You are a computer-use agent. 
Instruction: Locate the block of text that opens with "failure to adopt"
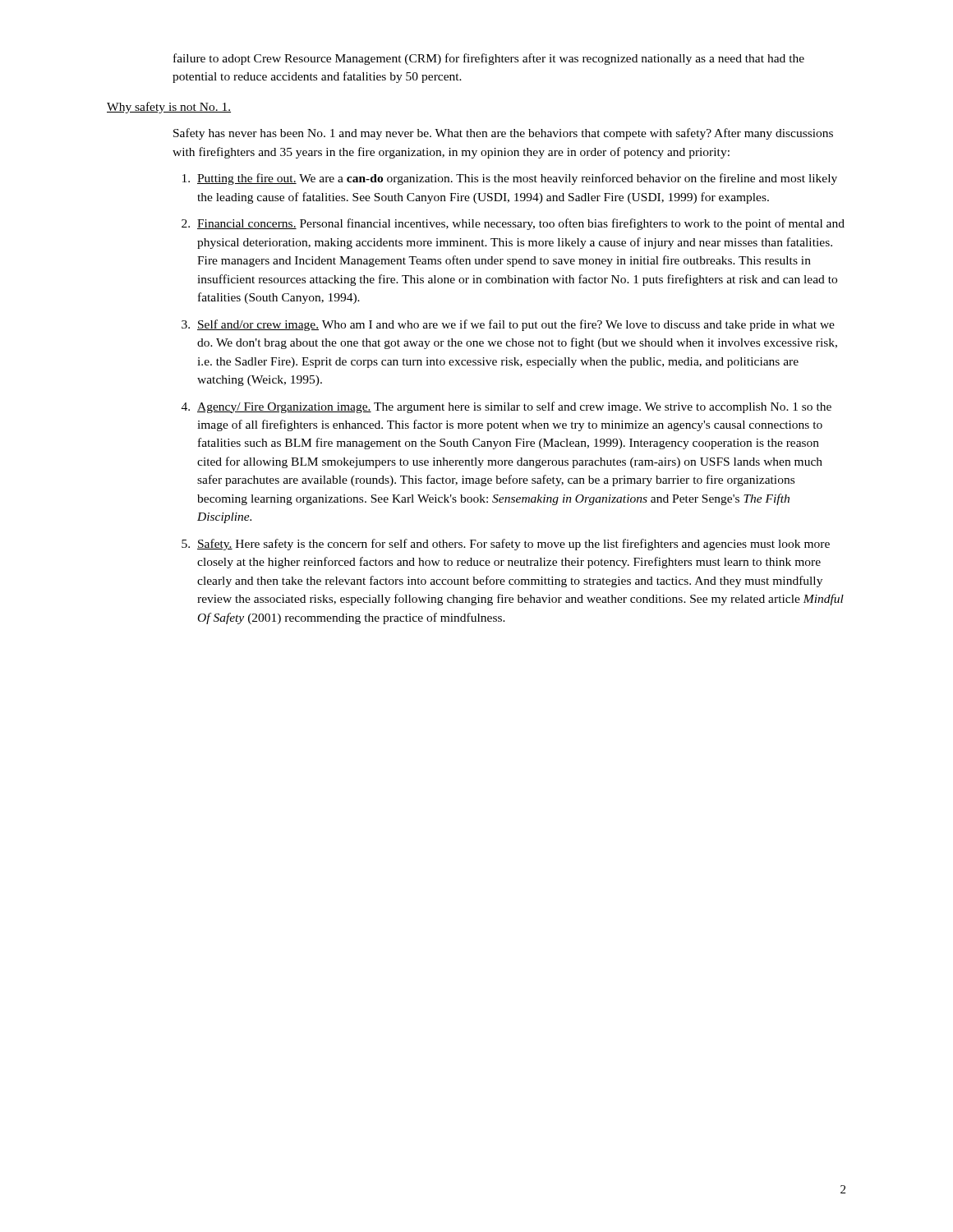tap(488, 67)
